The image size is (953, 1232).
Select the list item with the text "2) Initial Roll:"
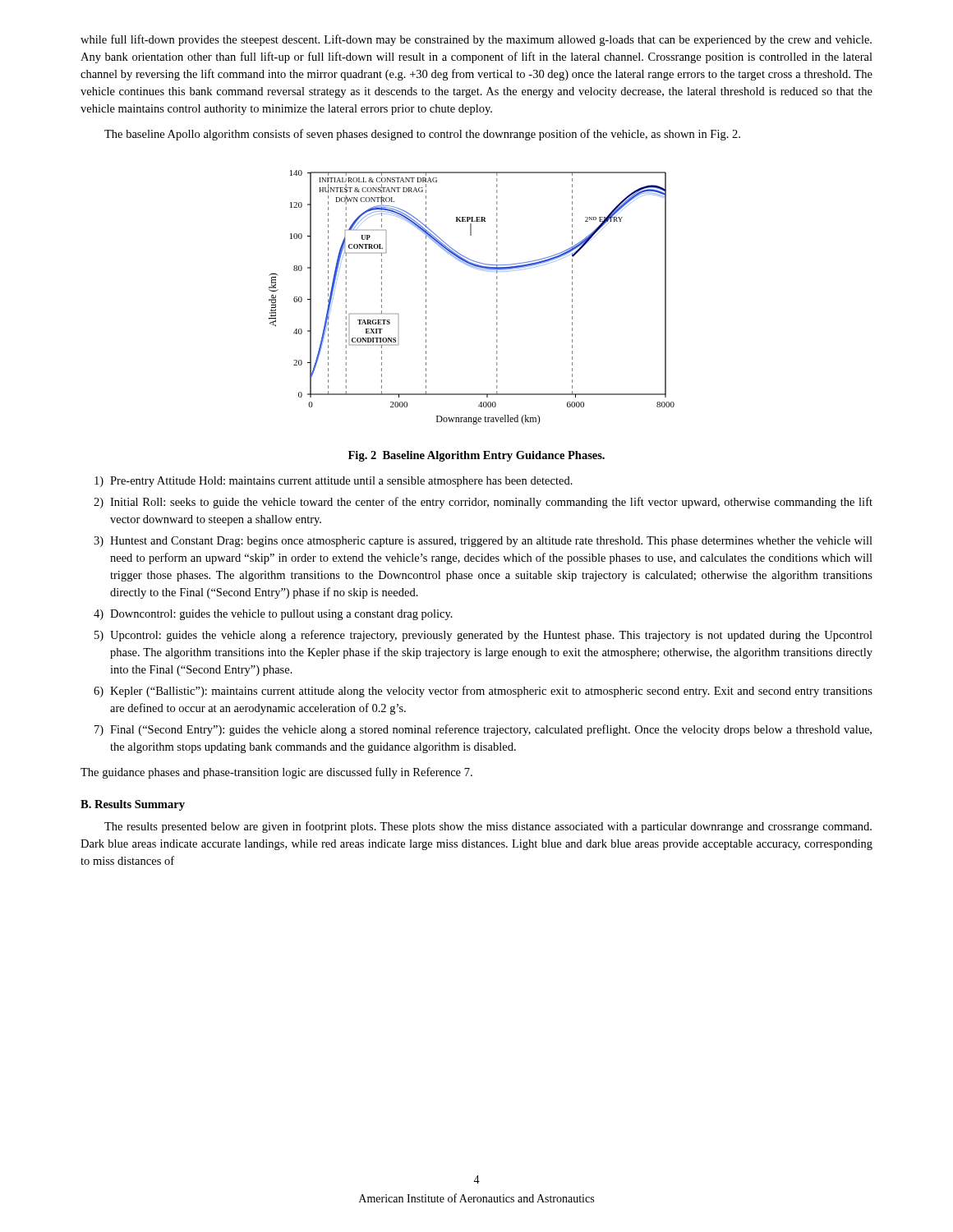click(476, 511)
